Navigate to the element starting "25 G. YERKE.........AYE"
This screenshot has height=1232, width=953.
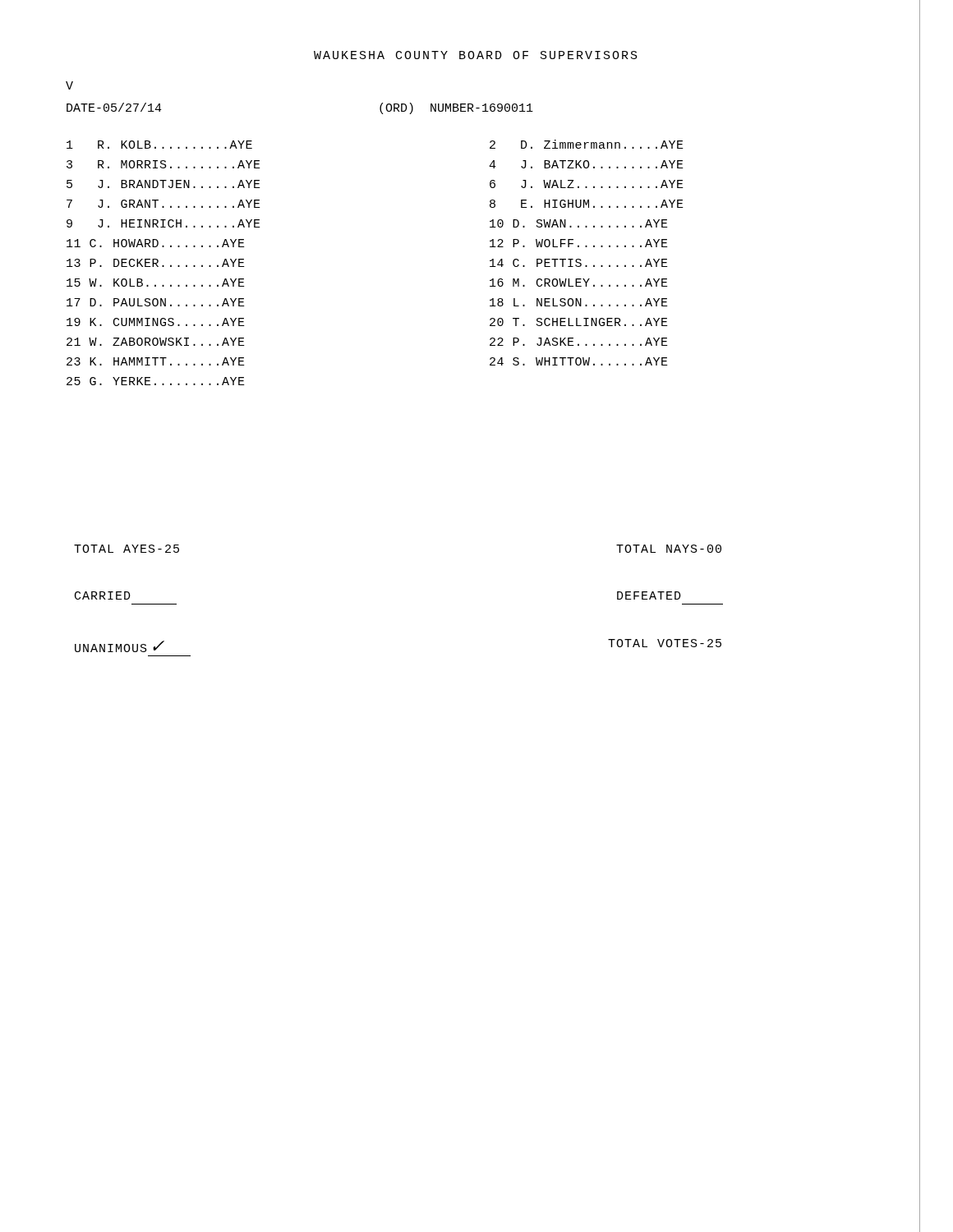click(x=156, y=382)
